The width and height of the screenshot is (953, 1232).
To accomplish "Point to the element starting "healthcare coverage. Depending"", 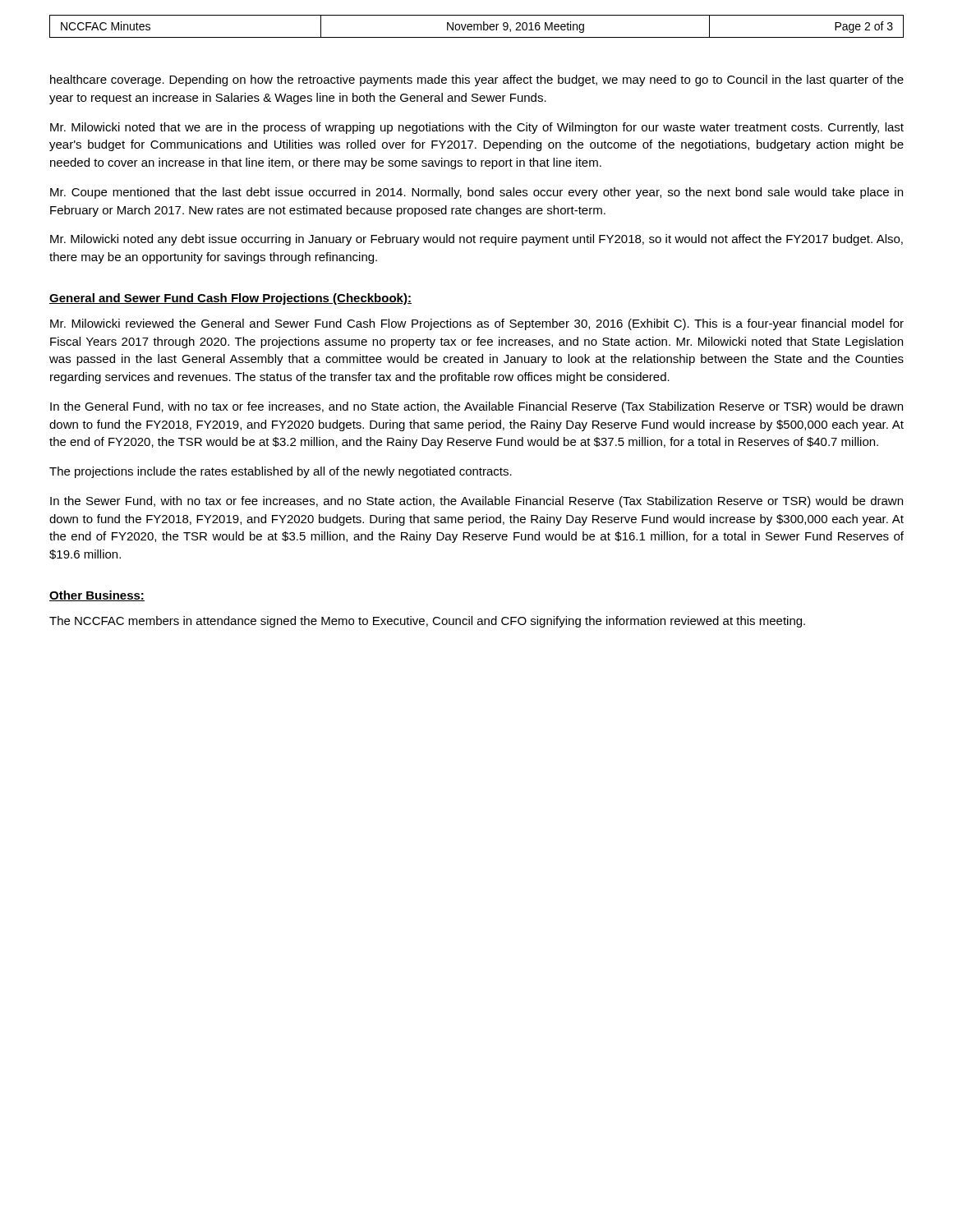I will point(476,88).
